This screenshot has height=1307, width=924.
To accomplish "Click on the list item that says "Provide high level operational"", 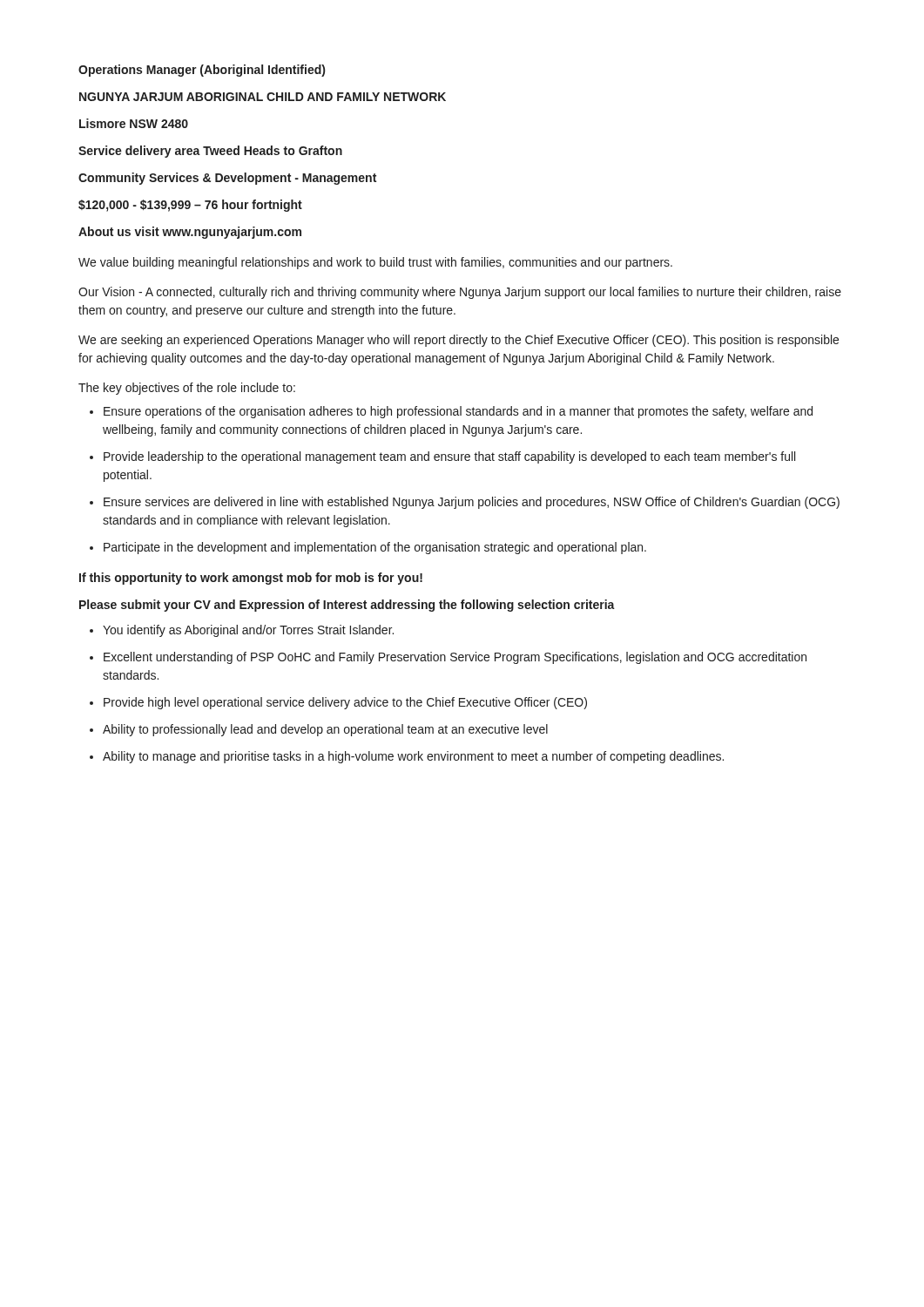I will pos(474,703).
